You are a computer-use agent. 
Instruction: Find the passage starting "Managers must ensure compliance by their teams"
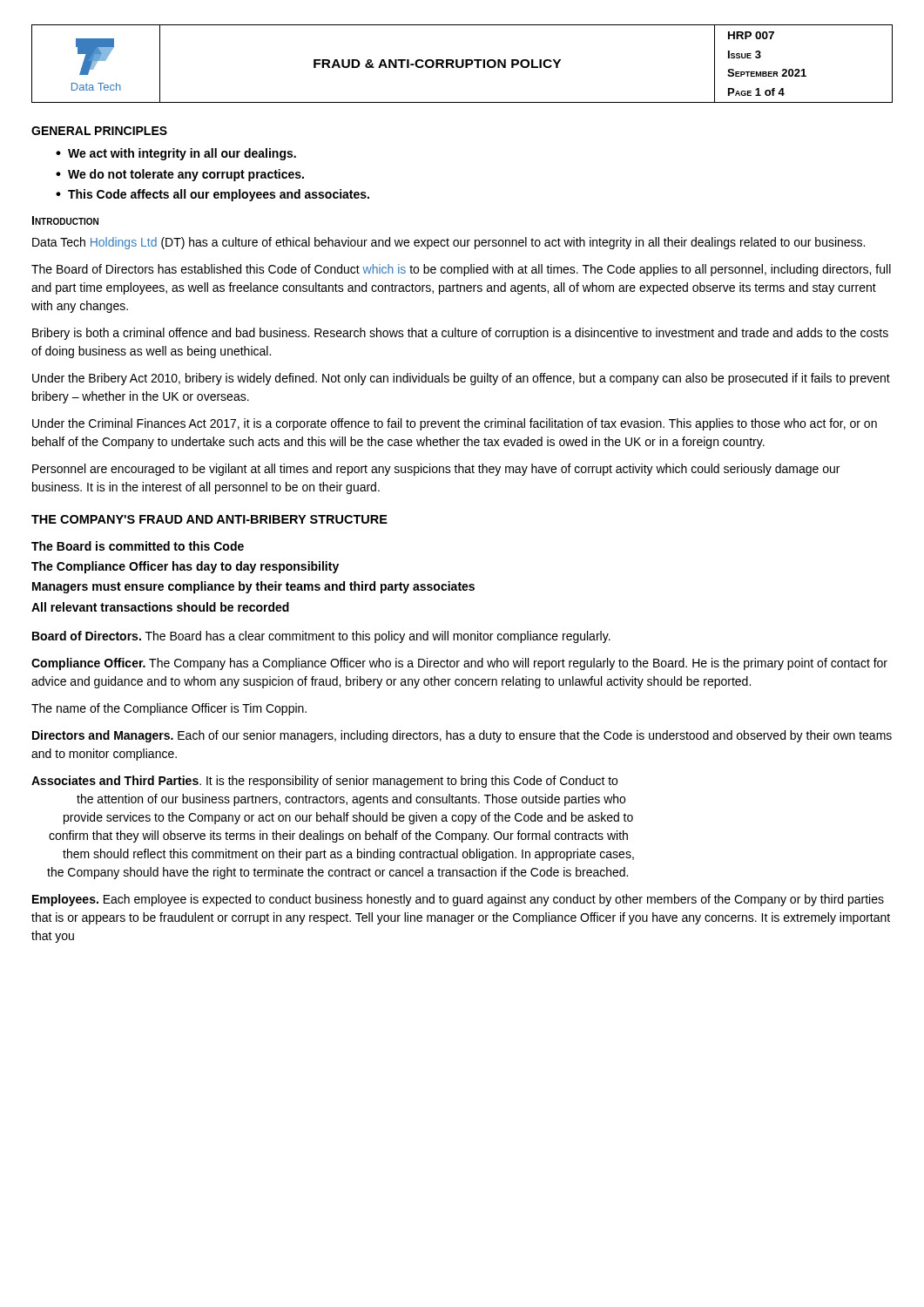253,587
